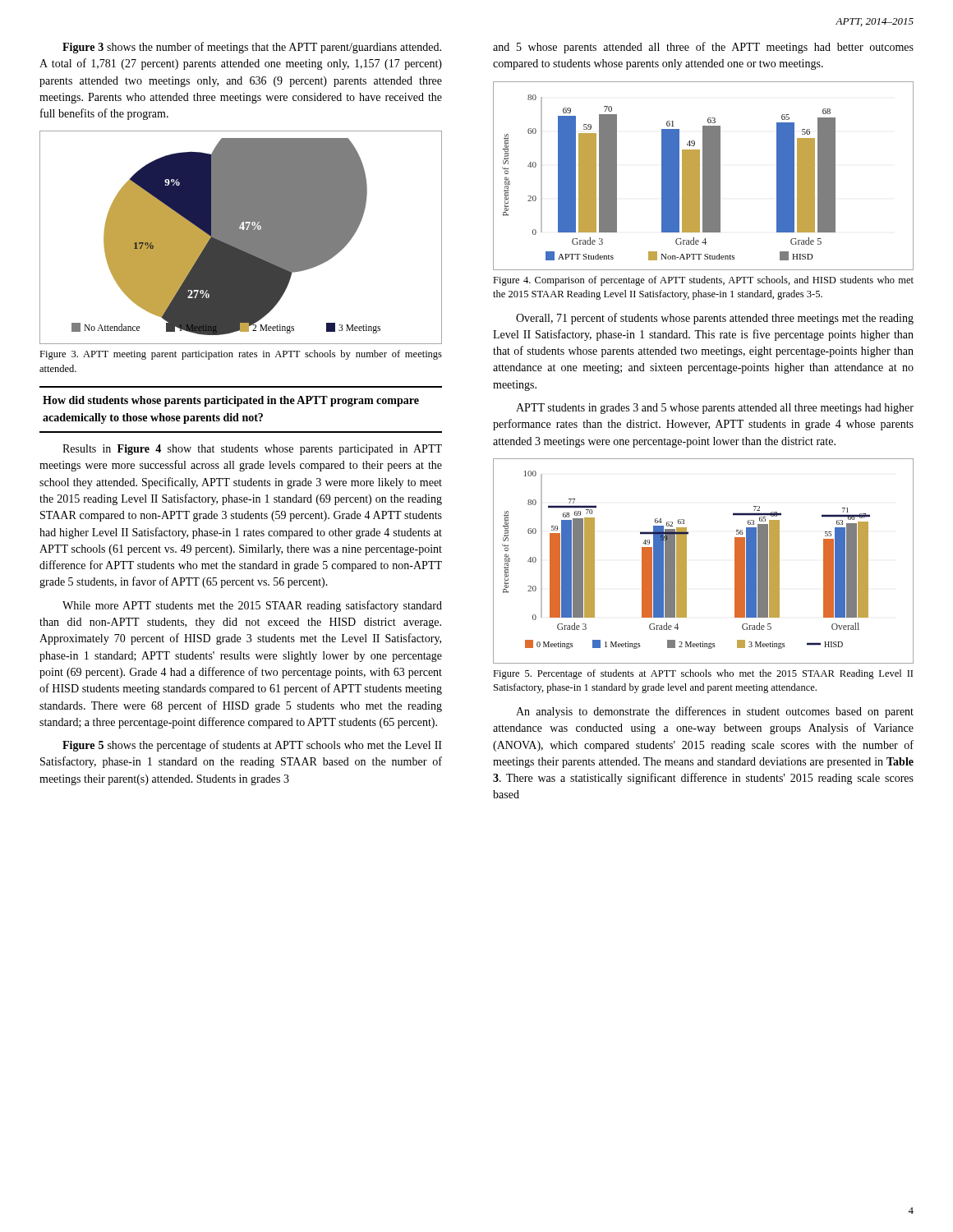Find the block starting "and 5 whose parents attended all three of"
This screenshot has height=1232, width=953.
click(703, 56)
